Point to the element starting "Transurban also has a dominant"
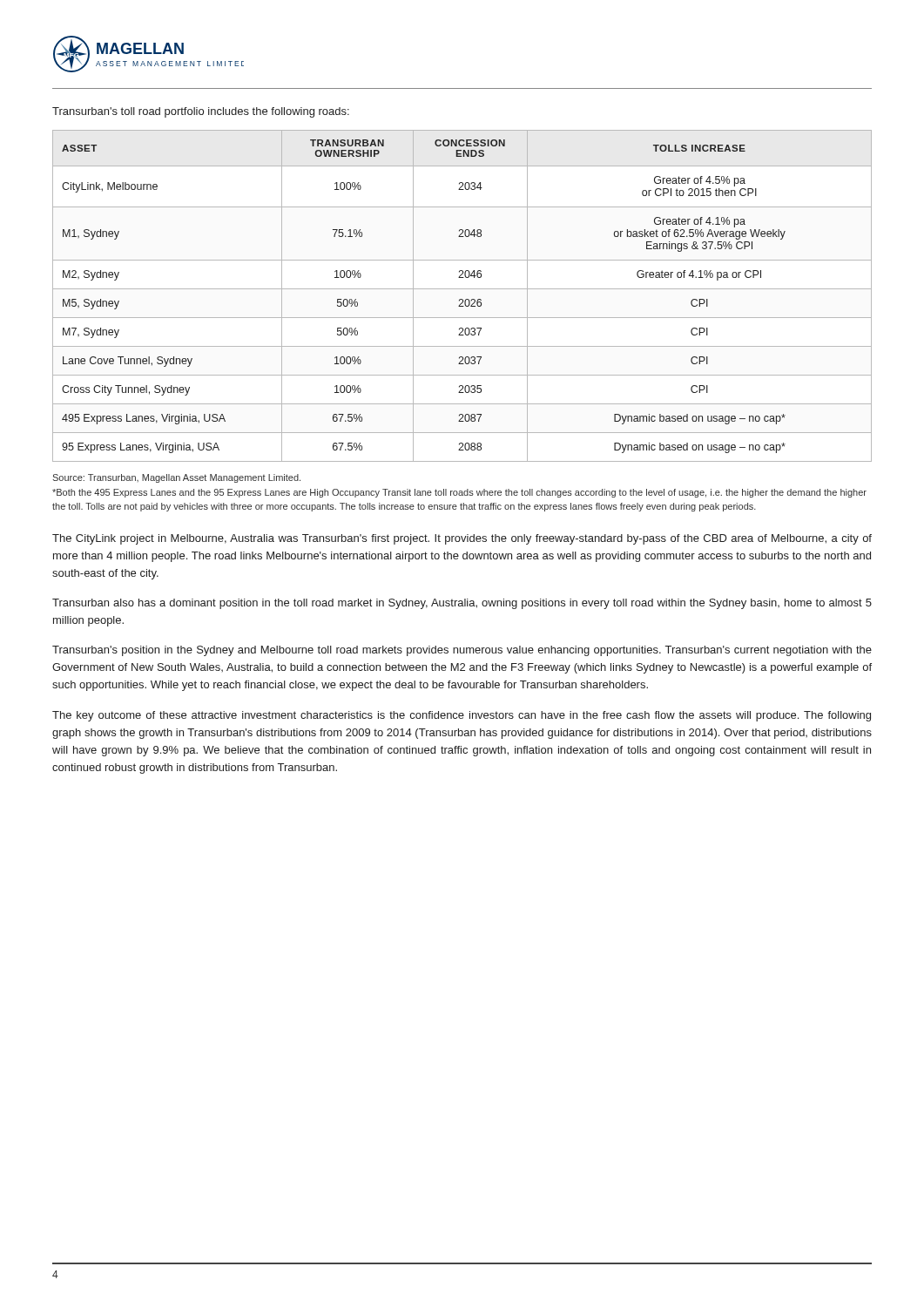924x1307 pixels. [462, 611]
